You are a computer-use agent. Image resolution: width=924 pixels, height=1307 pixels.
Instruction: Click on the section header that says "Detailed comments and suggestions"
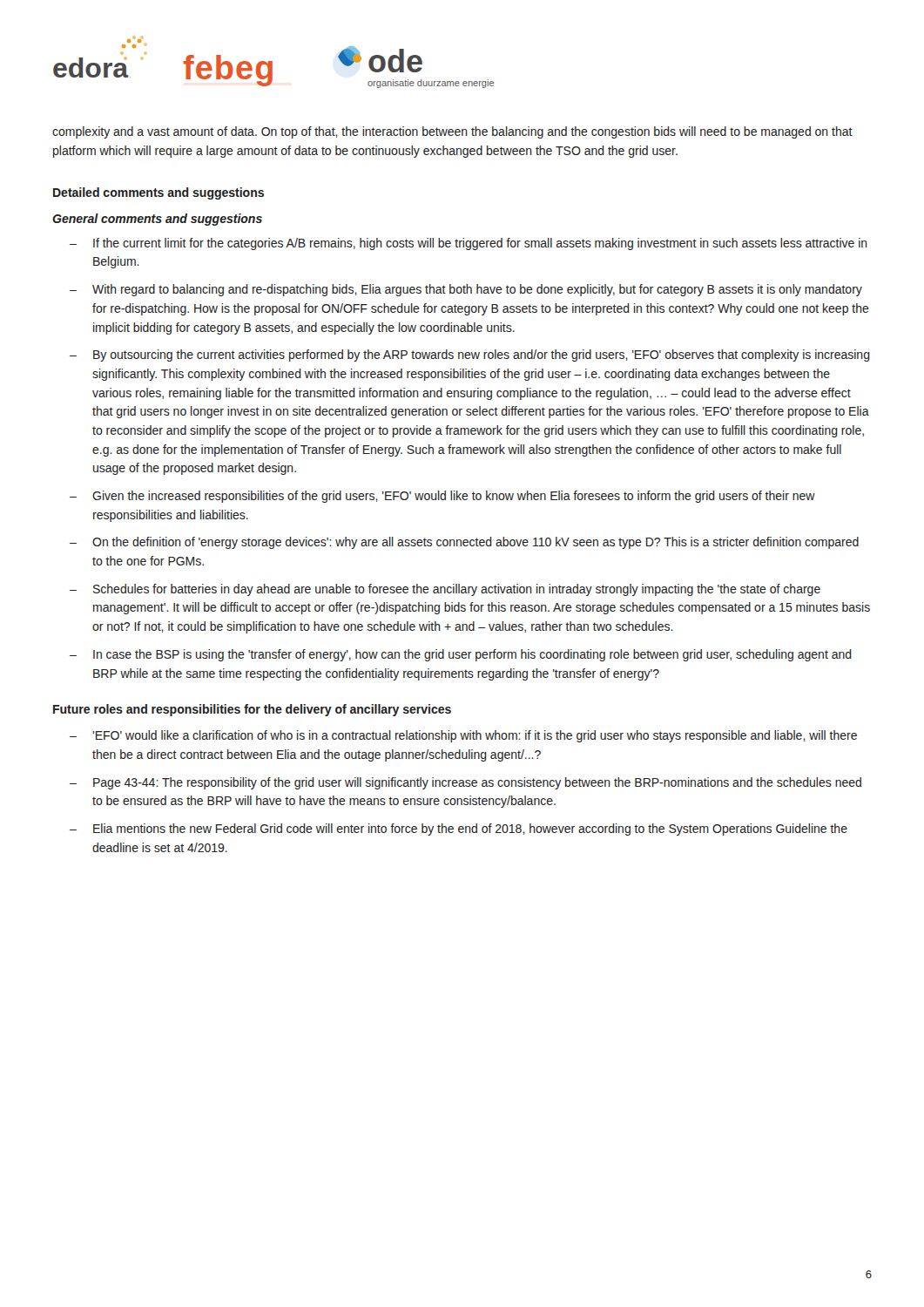click(158, 192)
